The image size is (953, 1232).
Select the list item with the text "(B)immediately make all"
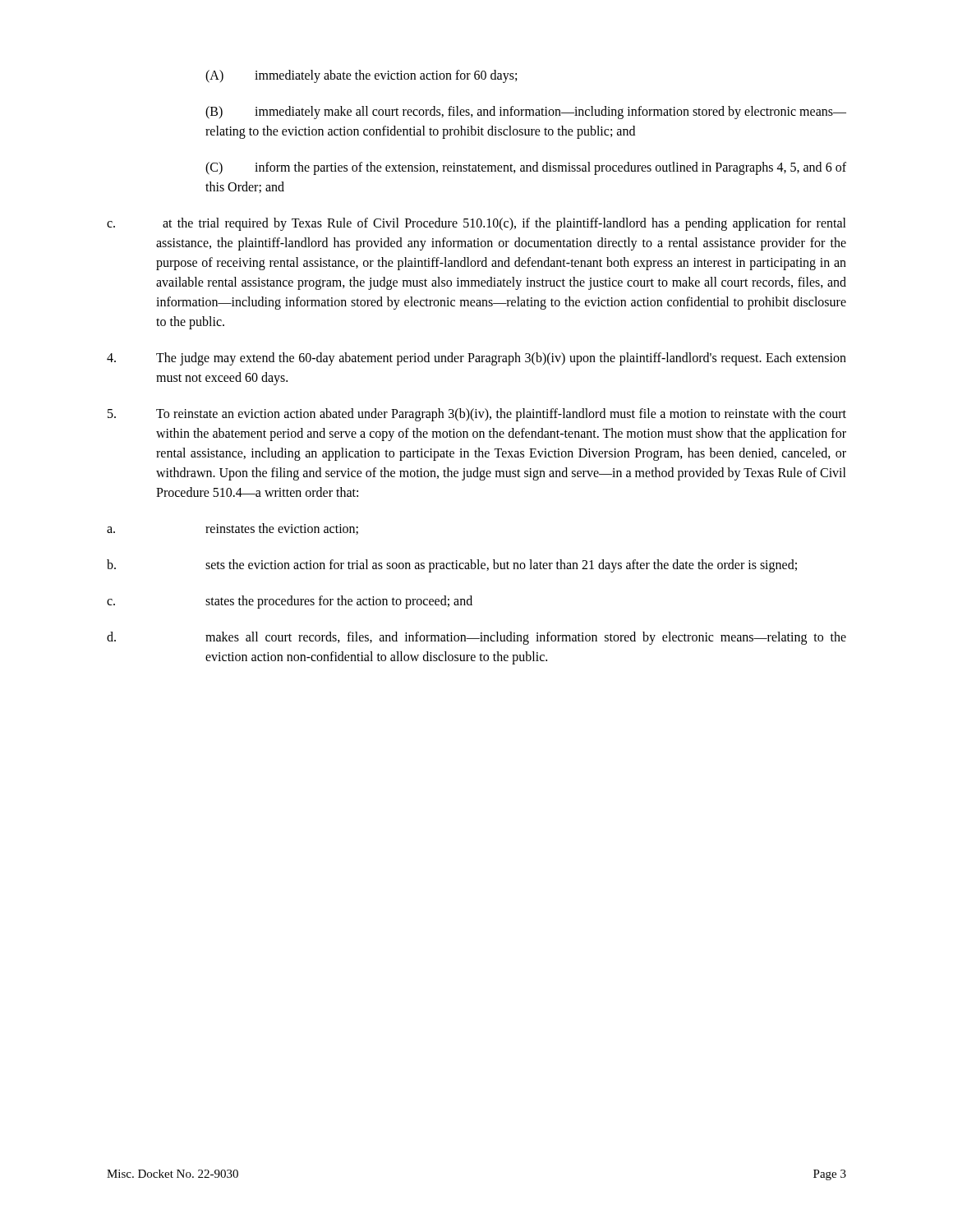click(526, 120)
